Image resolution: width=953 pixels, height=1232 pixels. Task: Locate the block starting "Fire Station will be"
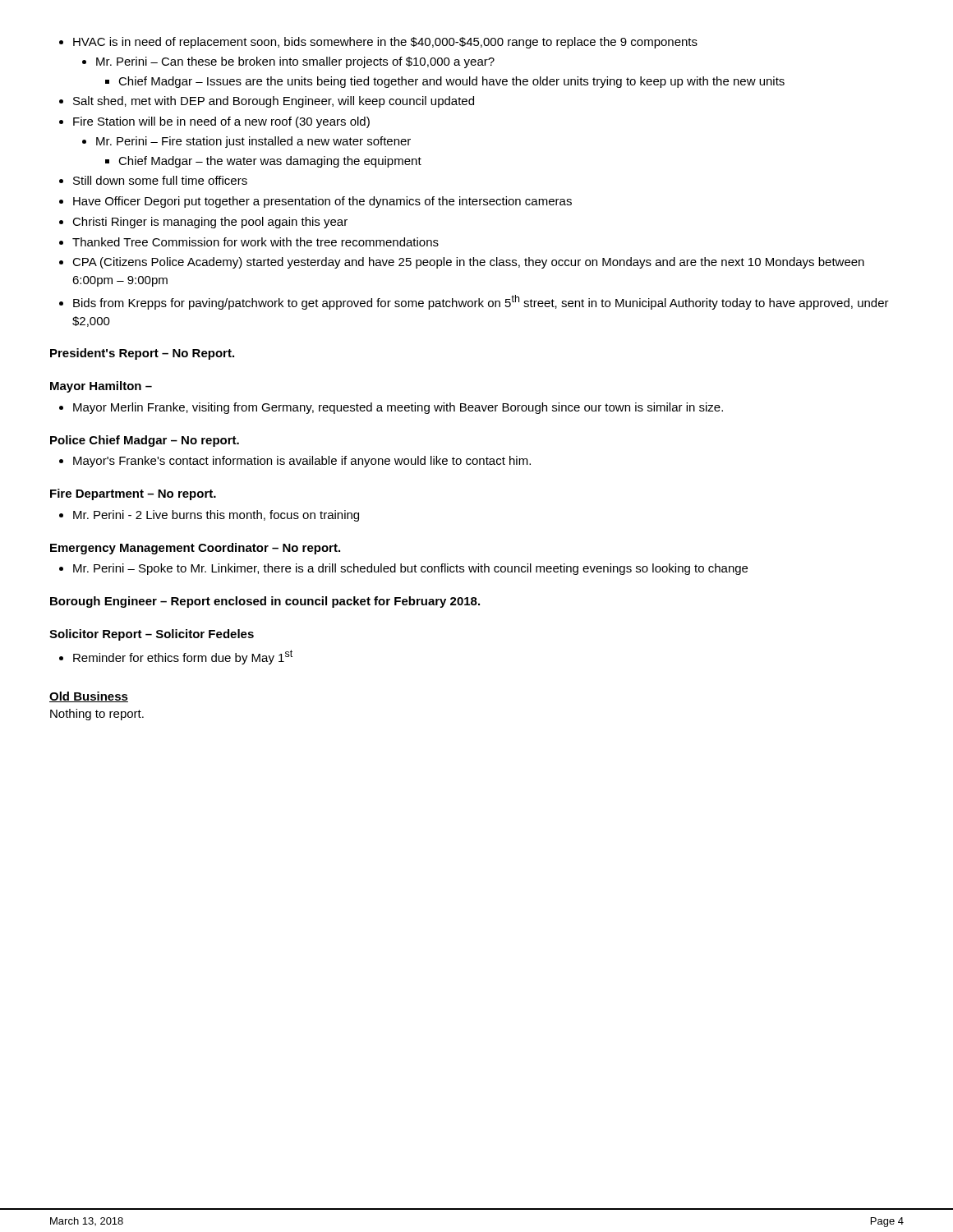(x=221, y=122)
